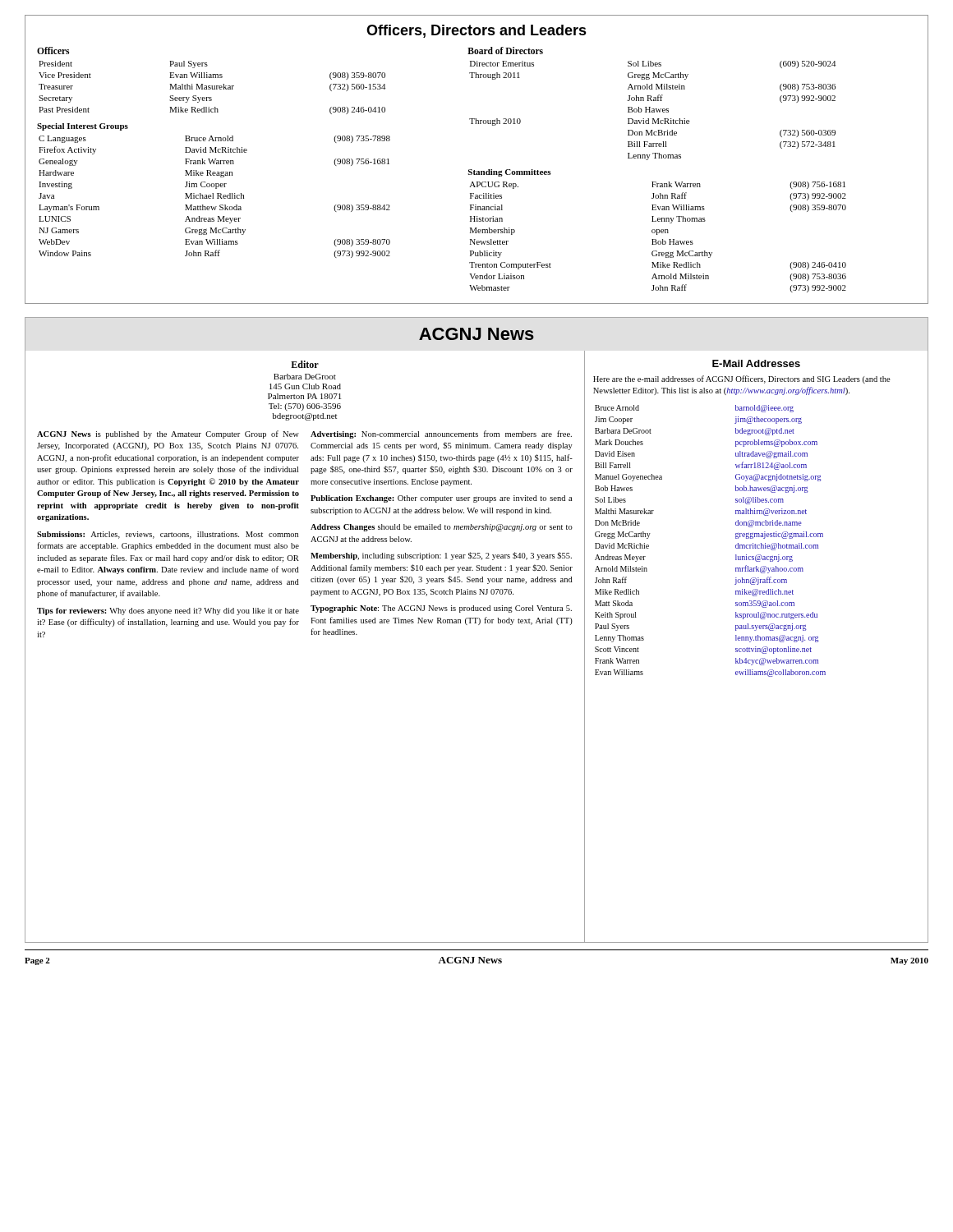
Task: Point to the block beginning "Tips for reviewers: Why does"
Action: point(168,622)
